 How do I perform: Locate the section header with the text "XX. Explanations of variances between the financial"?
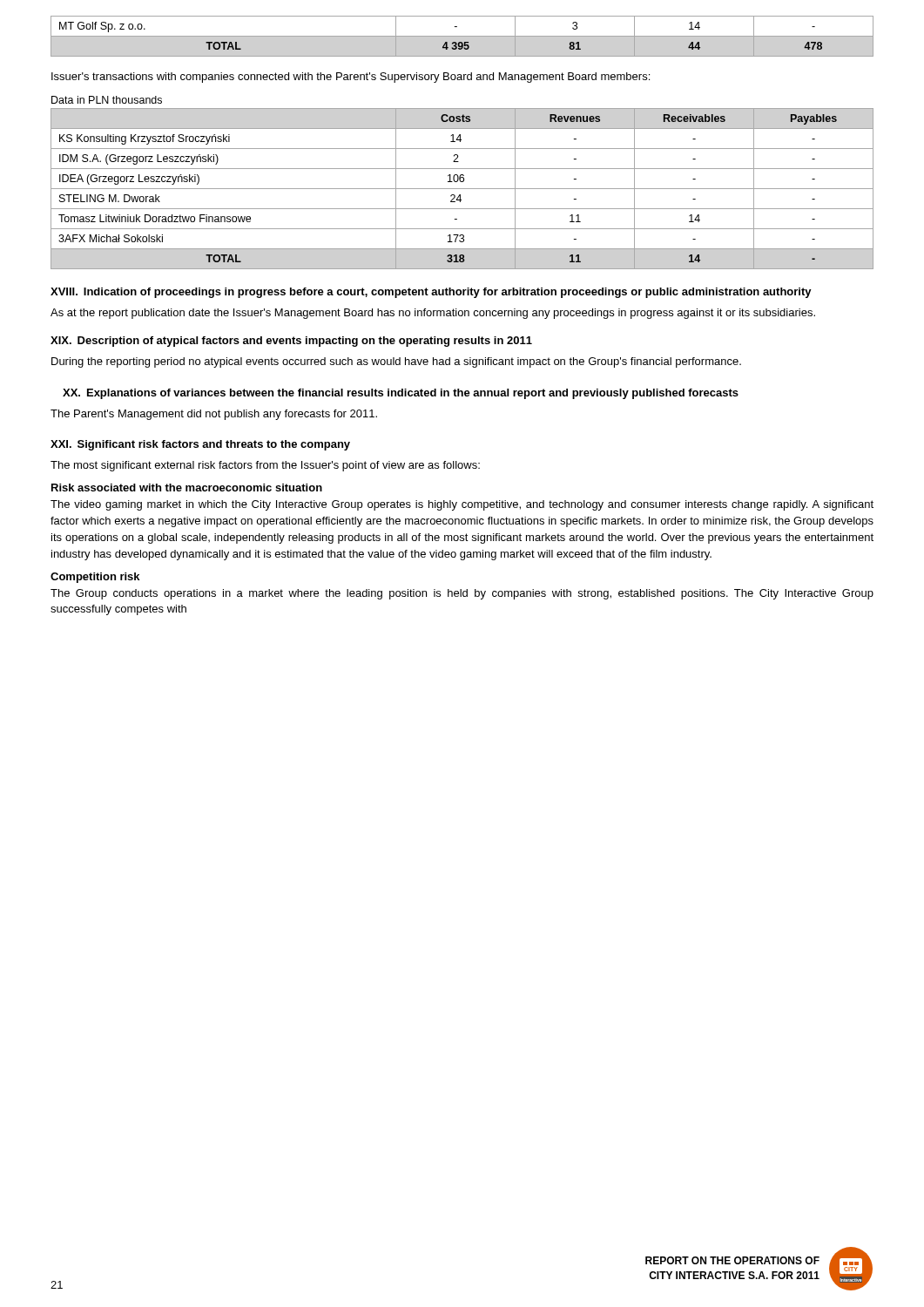[395, 392]
